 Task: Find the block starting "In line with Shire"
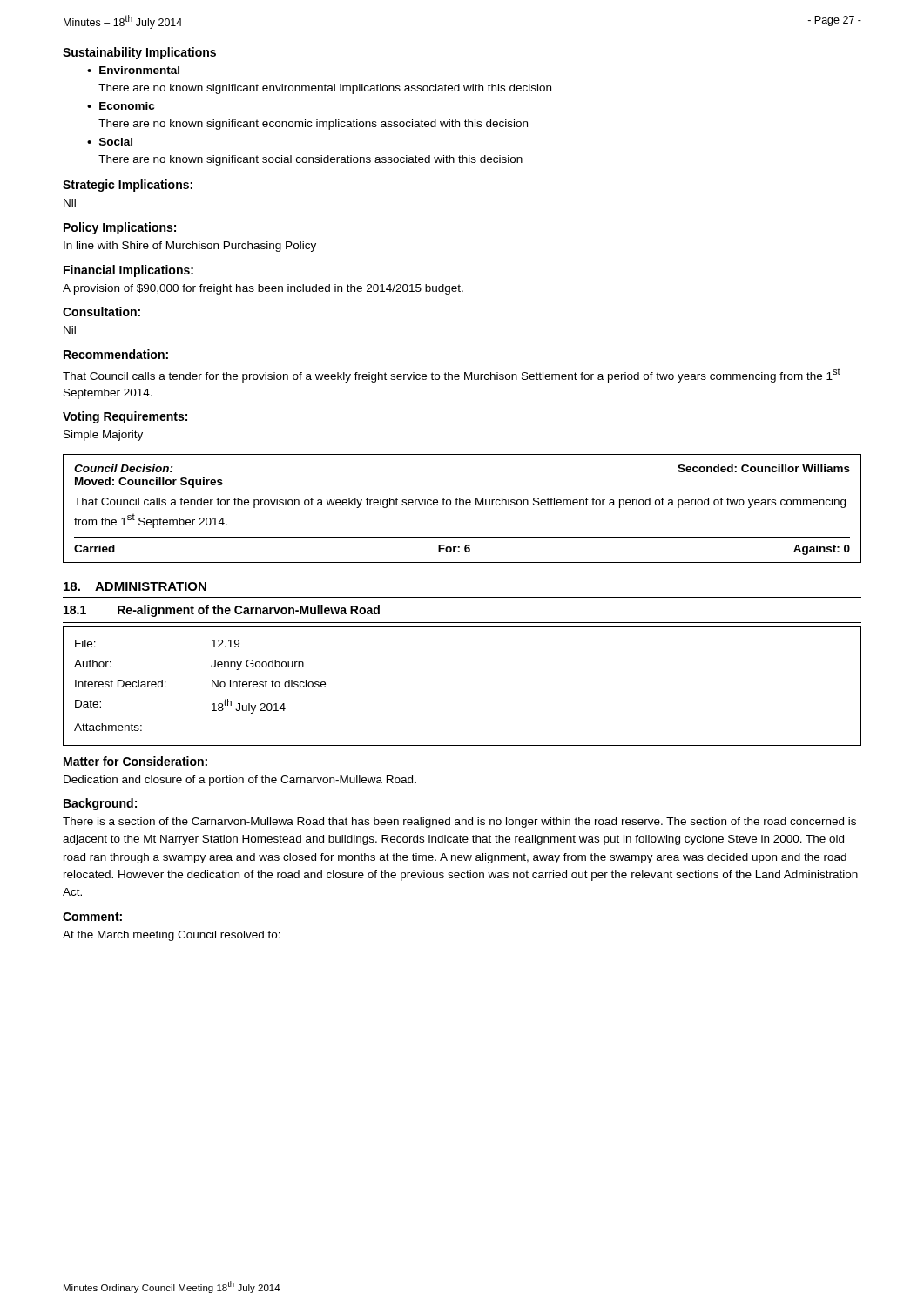(190, 245)
